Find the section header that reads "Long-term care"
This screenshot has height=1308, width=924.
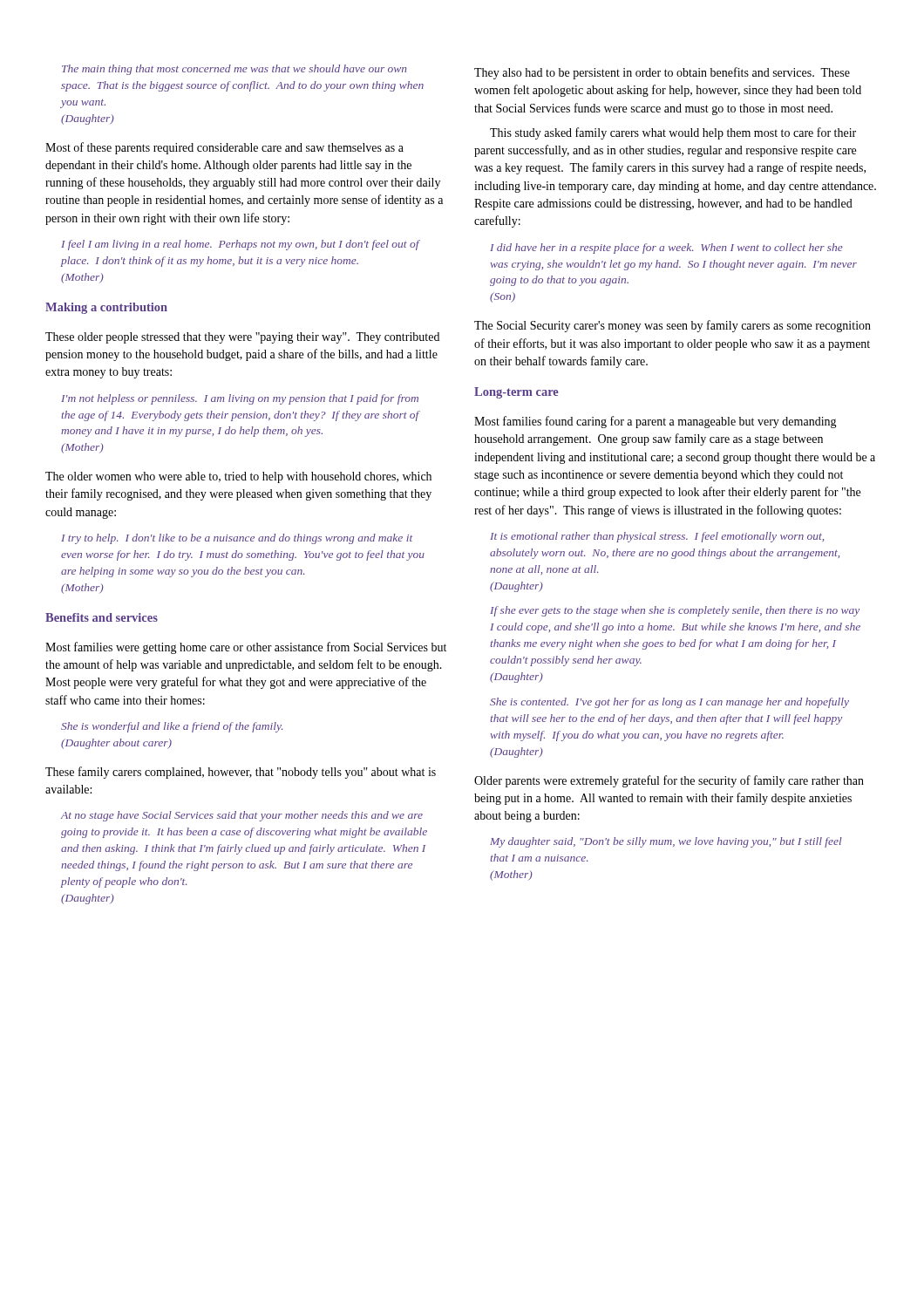516,393
